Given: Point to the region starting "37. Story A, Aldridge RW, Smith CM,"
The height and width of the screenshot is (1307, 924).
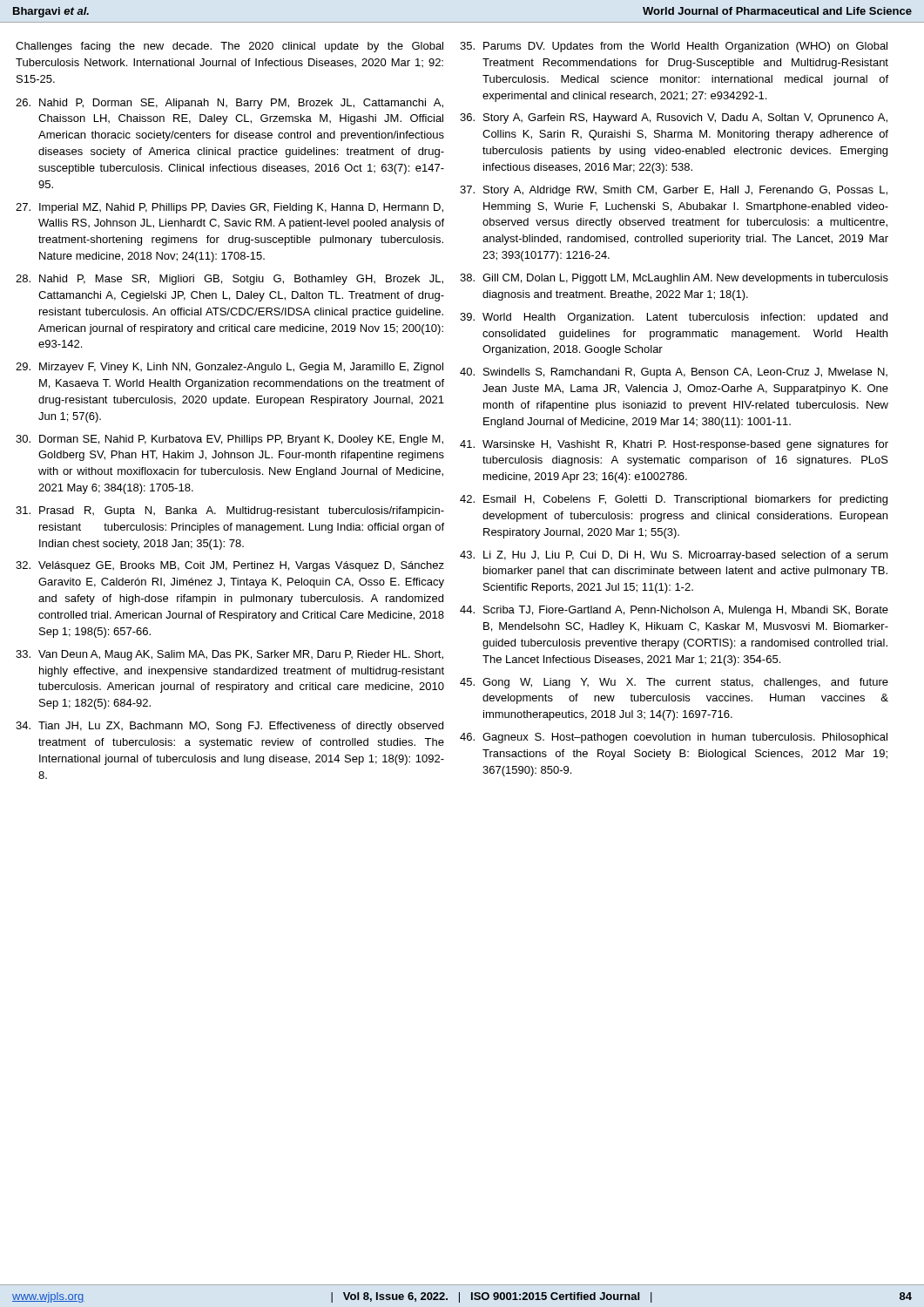Looking at the screenshot, I should tap(674, 223).
